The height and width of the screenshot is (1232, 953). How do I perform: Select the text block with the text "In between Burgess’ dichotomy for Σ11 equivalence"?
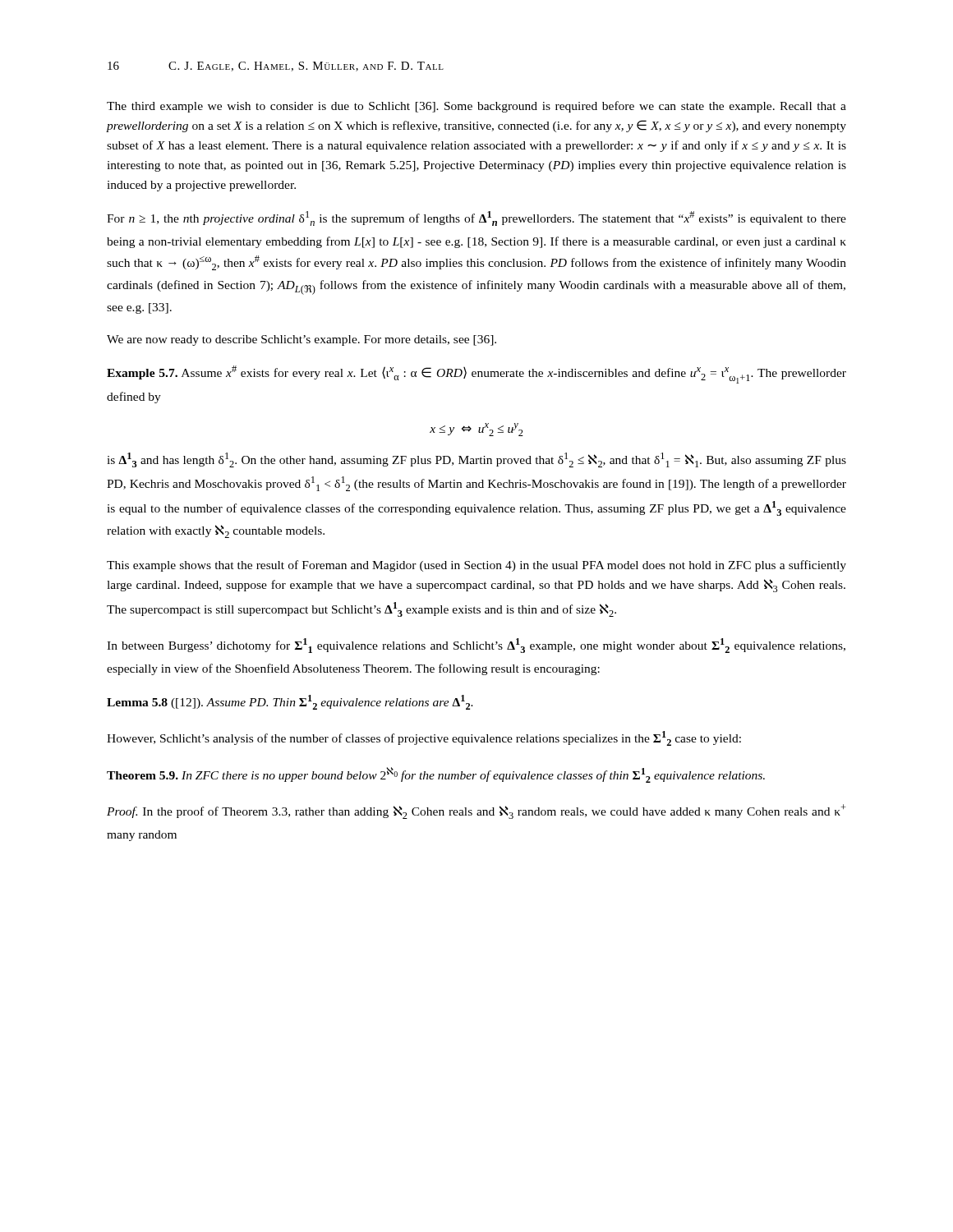(476, 656)
